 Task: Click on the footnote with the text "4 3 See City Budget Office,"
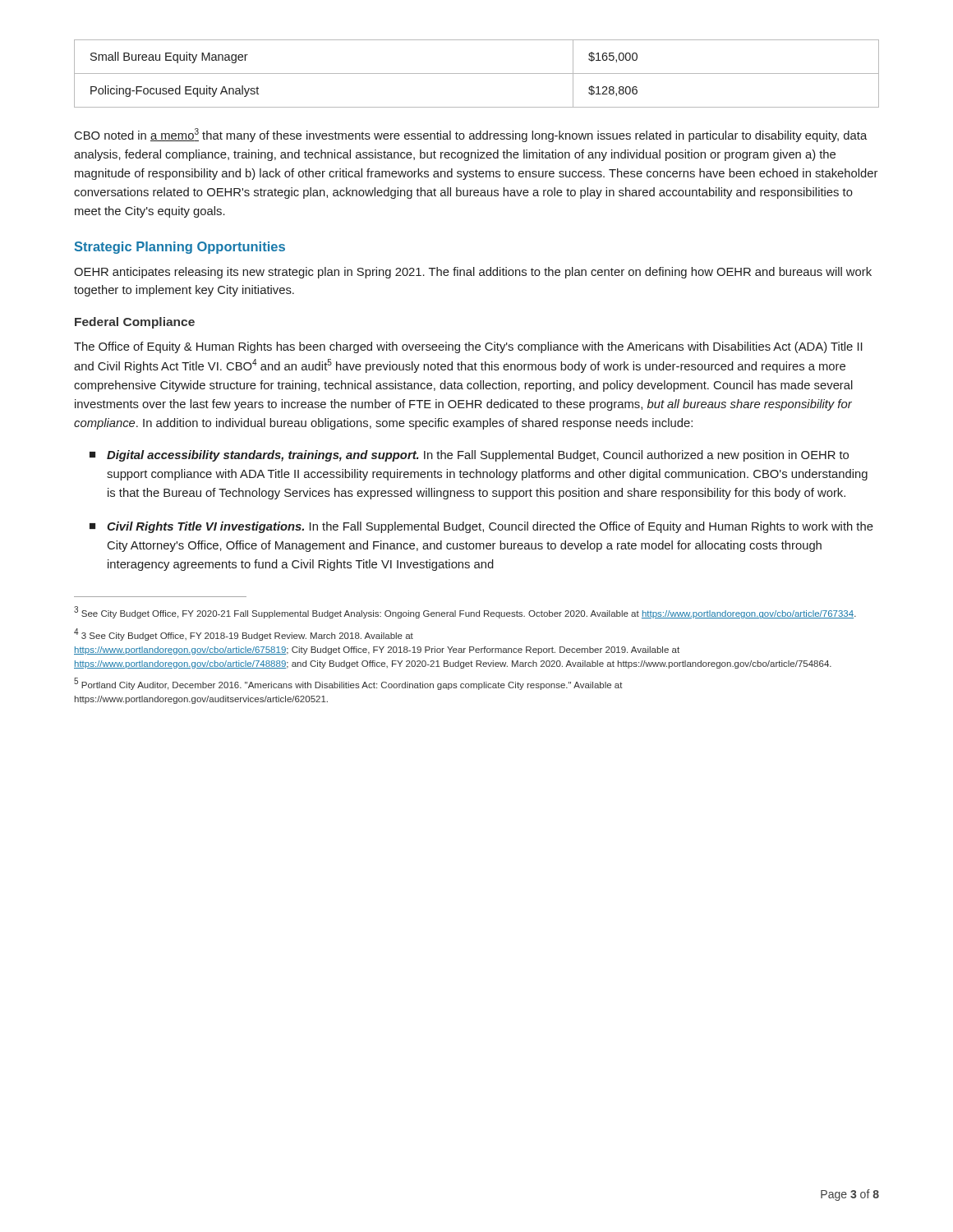pos(453,648)
